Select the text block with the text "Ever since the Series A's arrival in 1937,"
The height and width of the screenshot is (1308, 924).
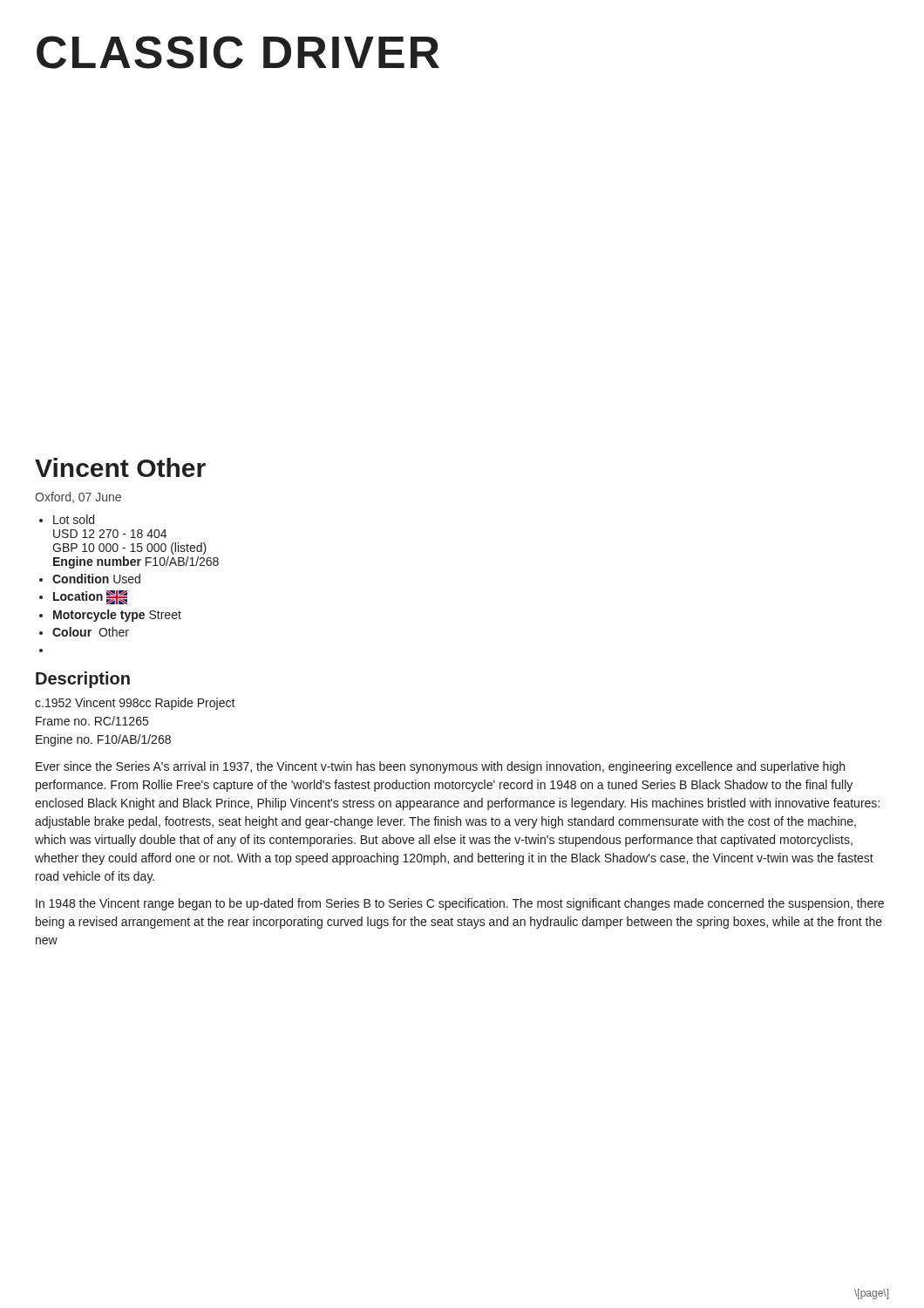click(462, 822)
